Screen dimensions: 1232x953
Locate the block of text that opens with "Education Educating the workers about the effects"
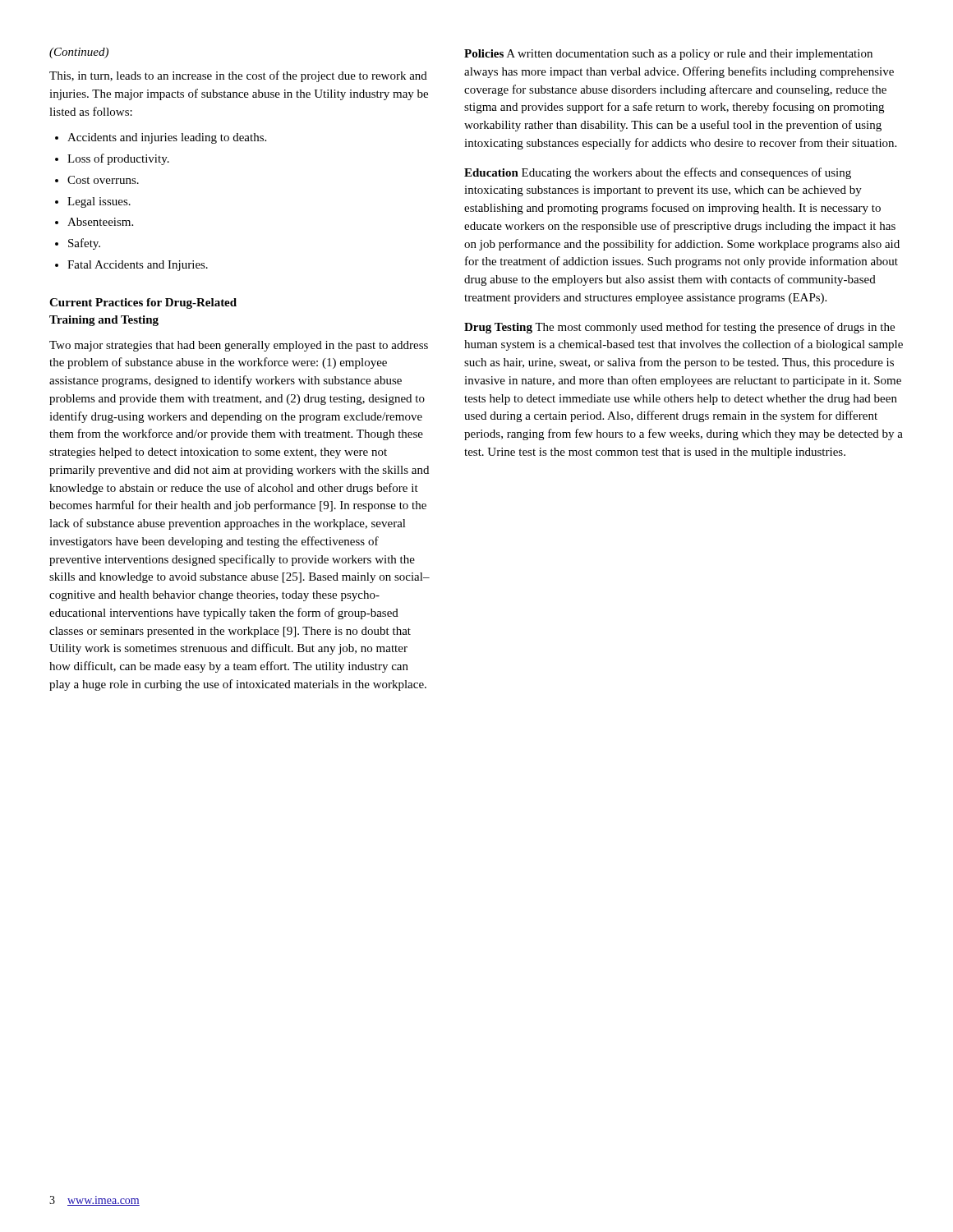coord(682,235)
